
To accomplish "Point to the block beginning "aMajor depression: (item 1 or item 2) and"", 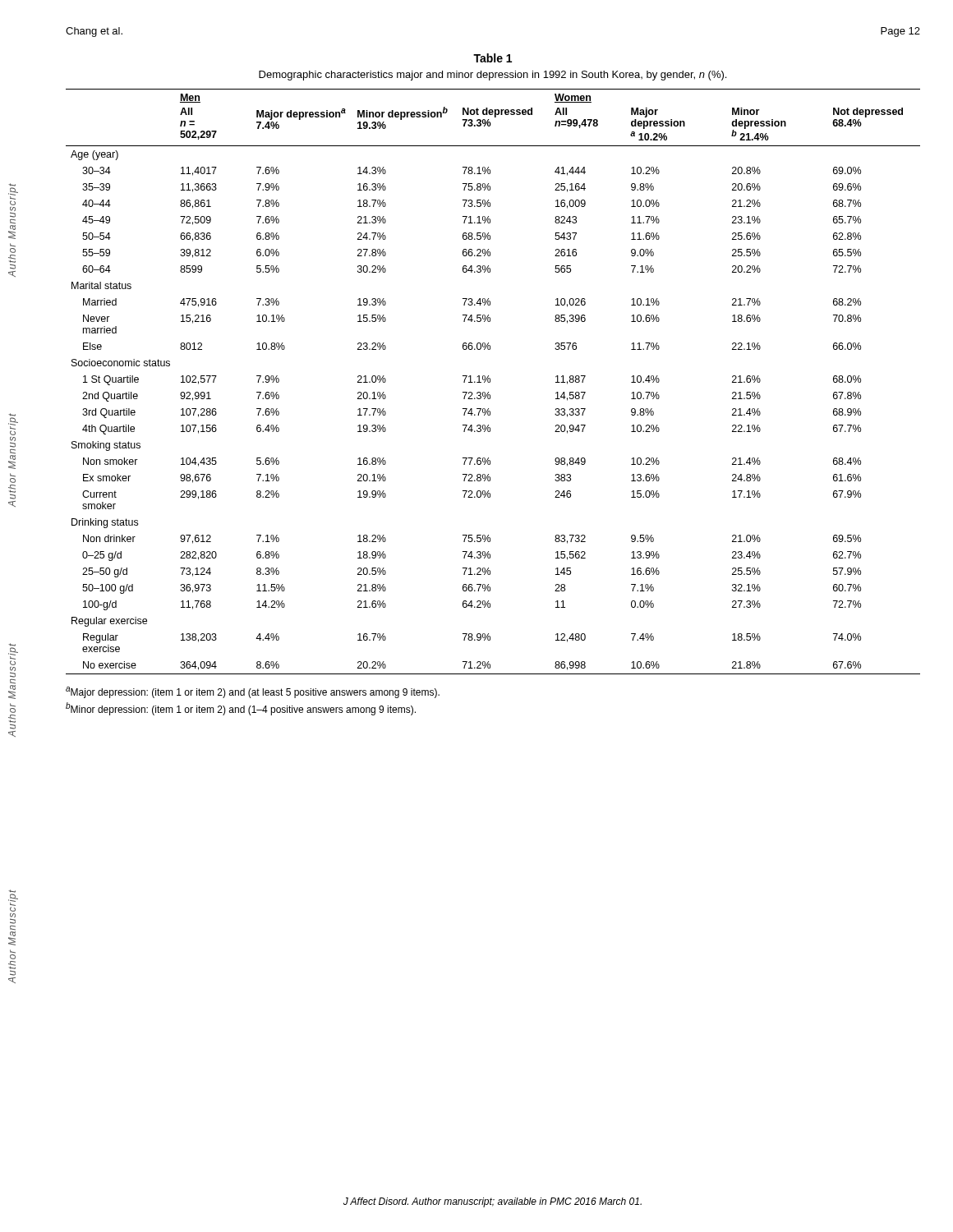I will point(253,692).
